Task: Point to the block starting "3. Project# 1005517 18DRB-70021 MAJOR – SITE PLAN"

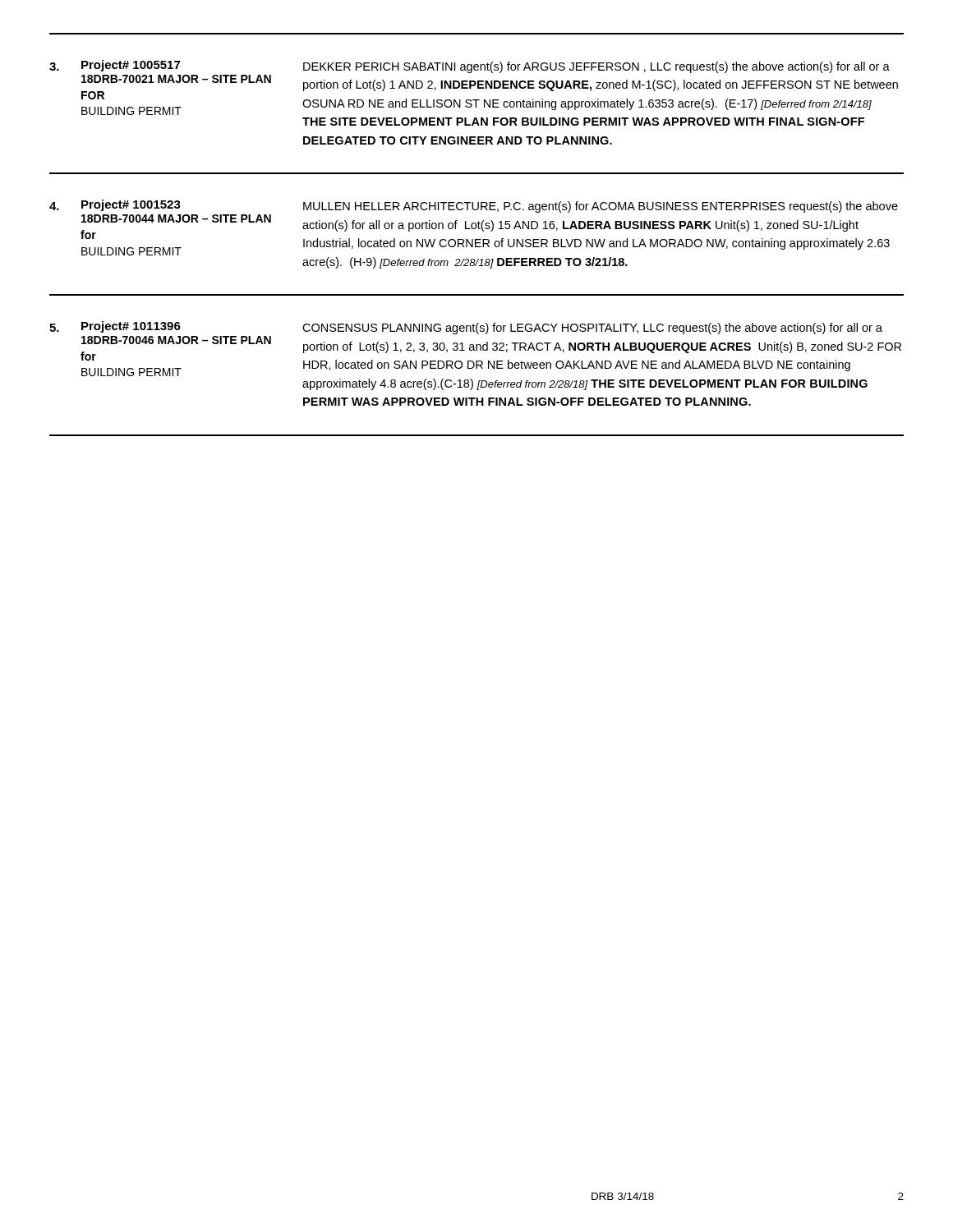Action: 476,104
